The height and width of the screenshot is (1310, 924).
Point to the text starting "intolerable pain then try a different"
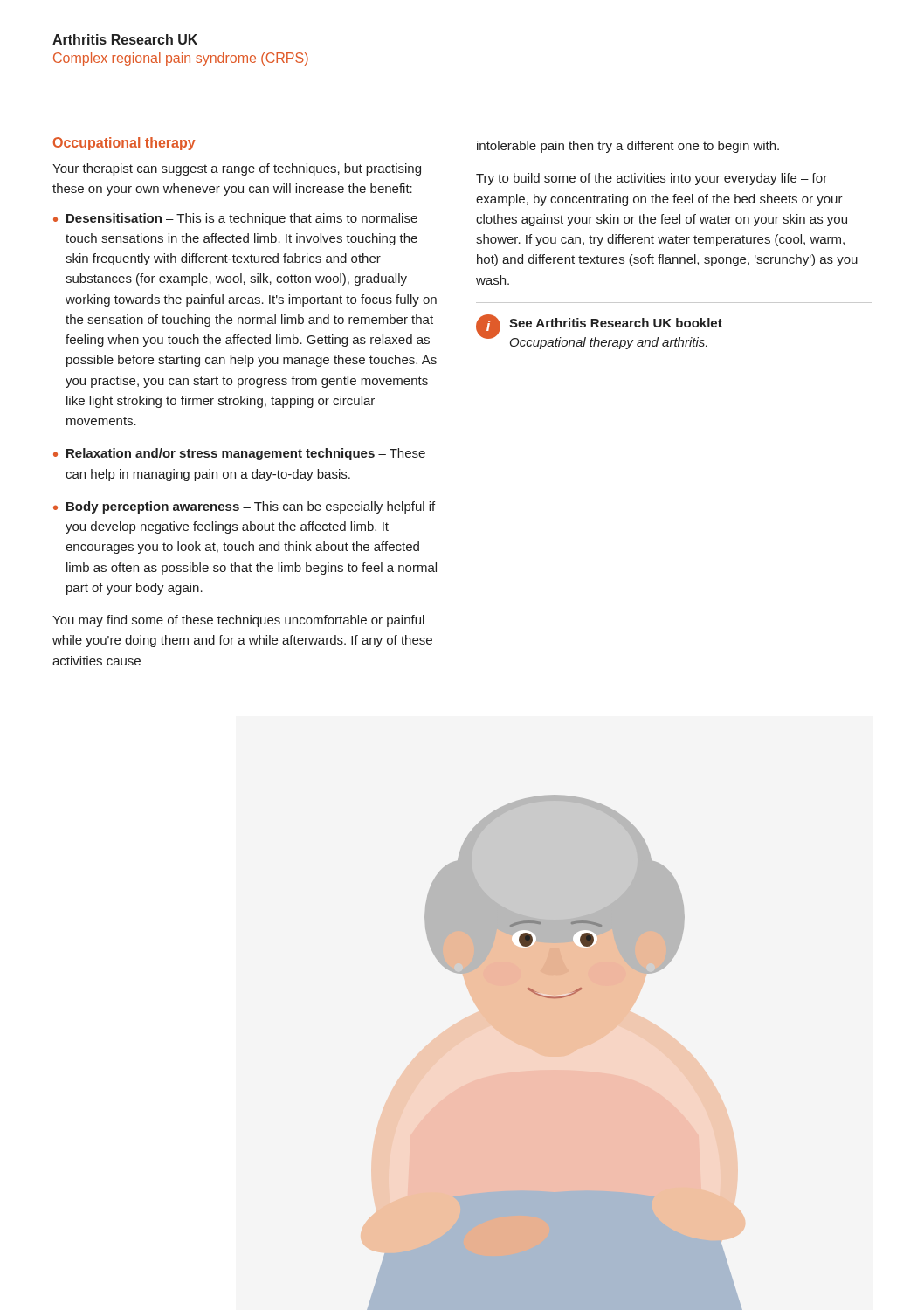coord(628,145)
